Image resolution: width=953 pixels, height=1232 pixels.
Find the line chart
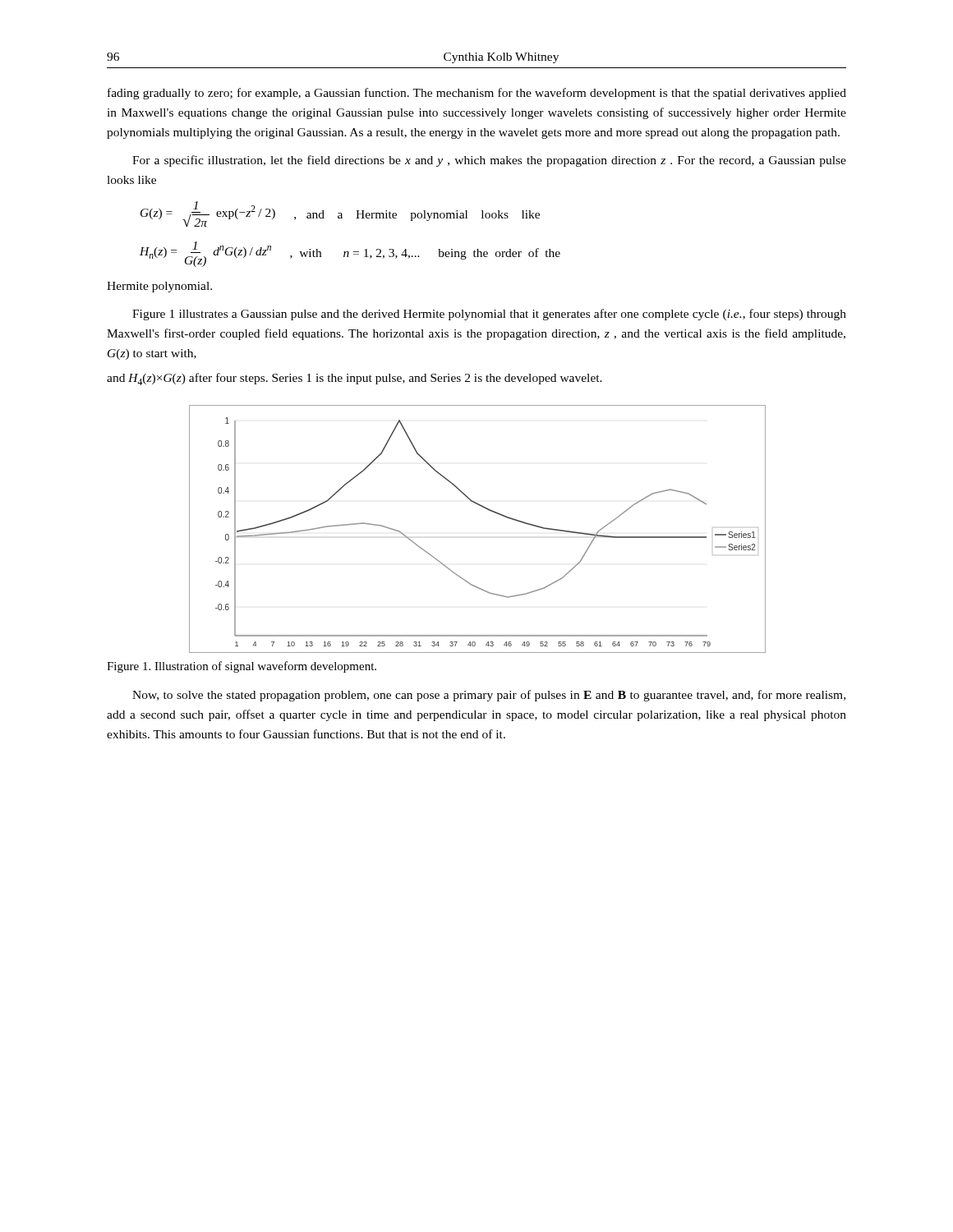[x=476, y=529]
